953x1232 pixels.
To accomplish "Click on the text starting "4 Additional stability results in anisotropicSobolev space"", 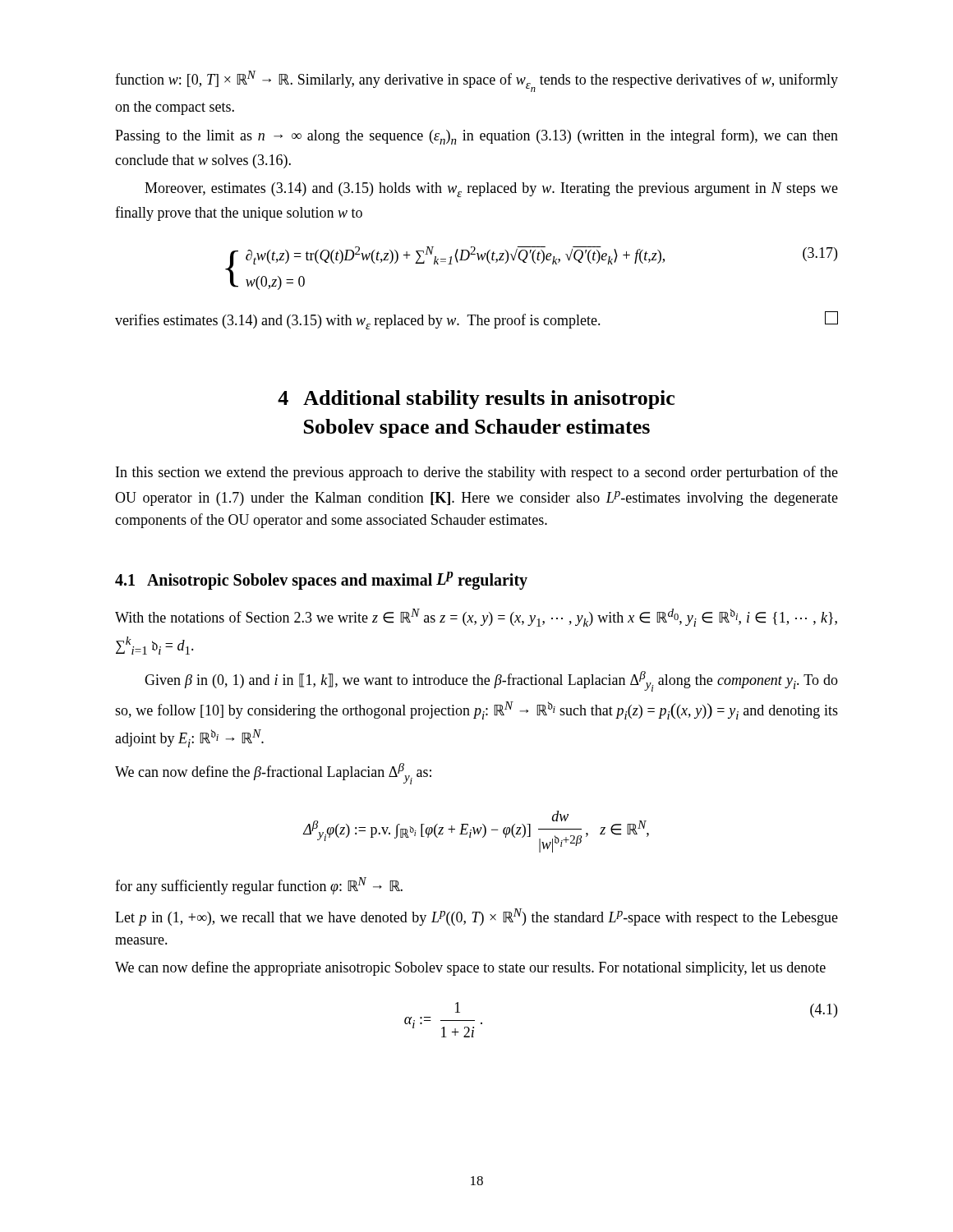I will pyautogui.click(x=476, y=413).
